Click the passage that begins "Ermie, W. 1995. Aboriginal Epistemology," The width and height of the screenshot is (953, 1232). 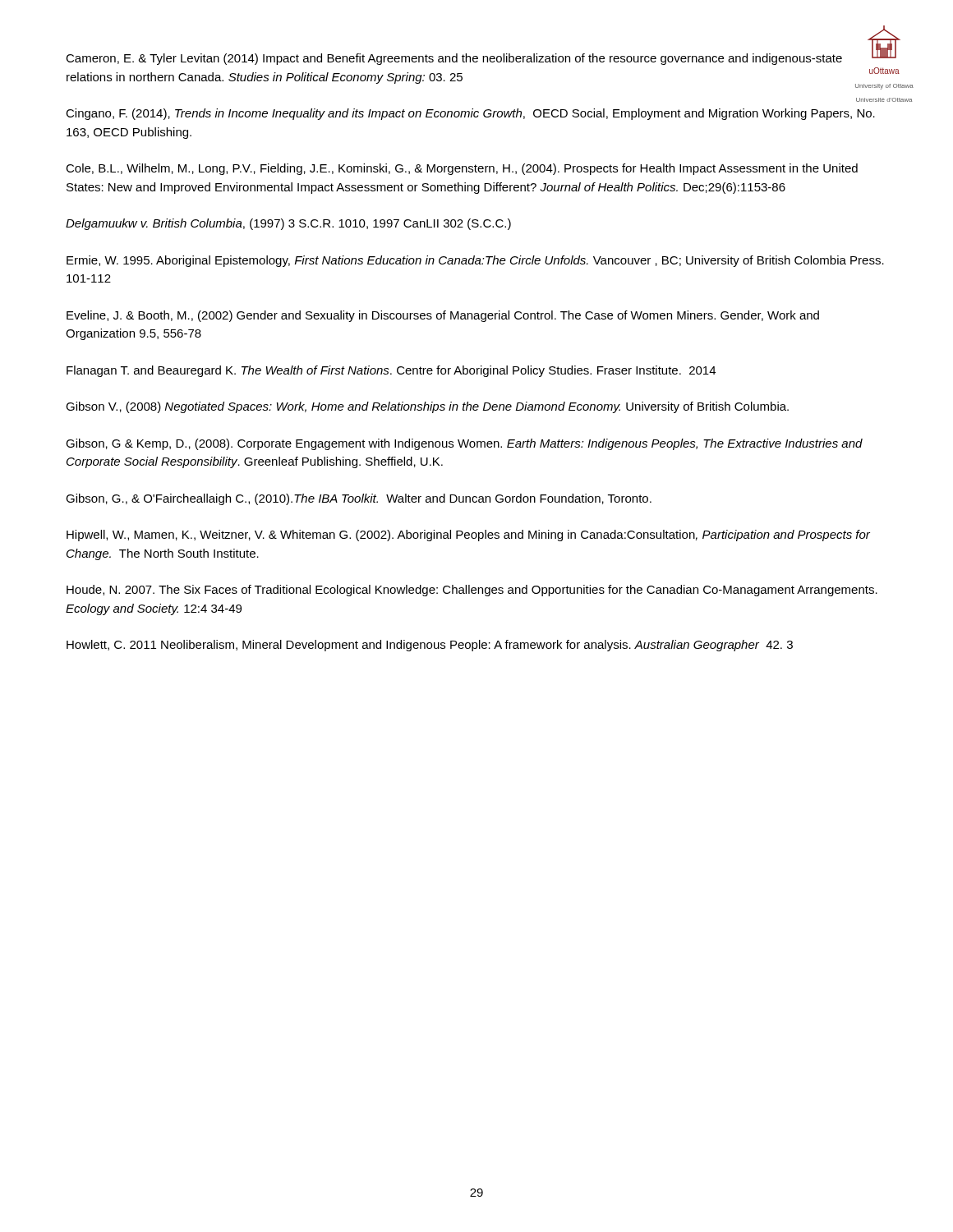click(x=475, y=269)
